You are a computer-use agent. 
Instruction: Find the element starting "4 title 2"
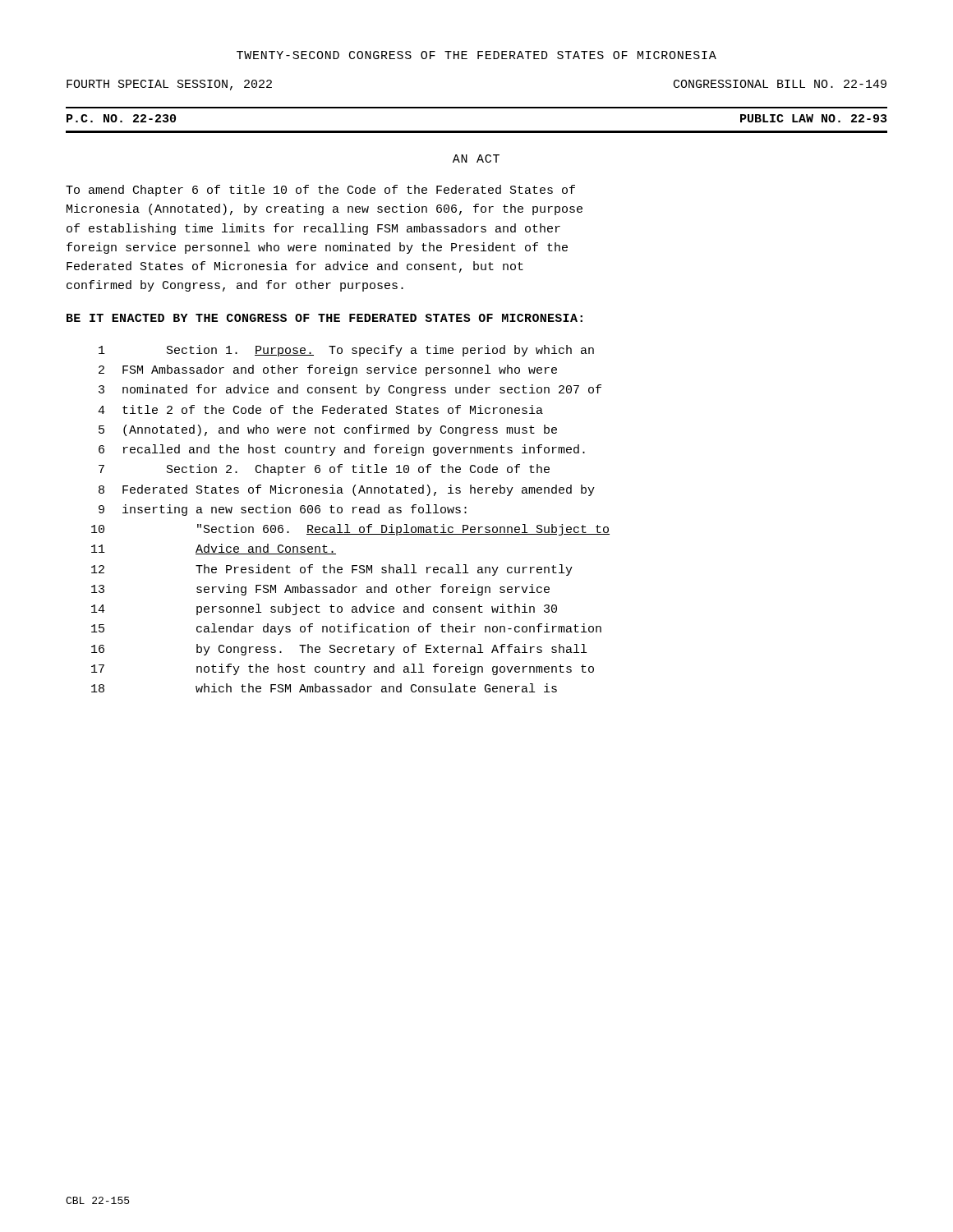[476, 411]
